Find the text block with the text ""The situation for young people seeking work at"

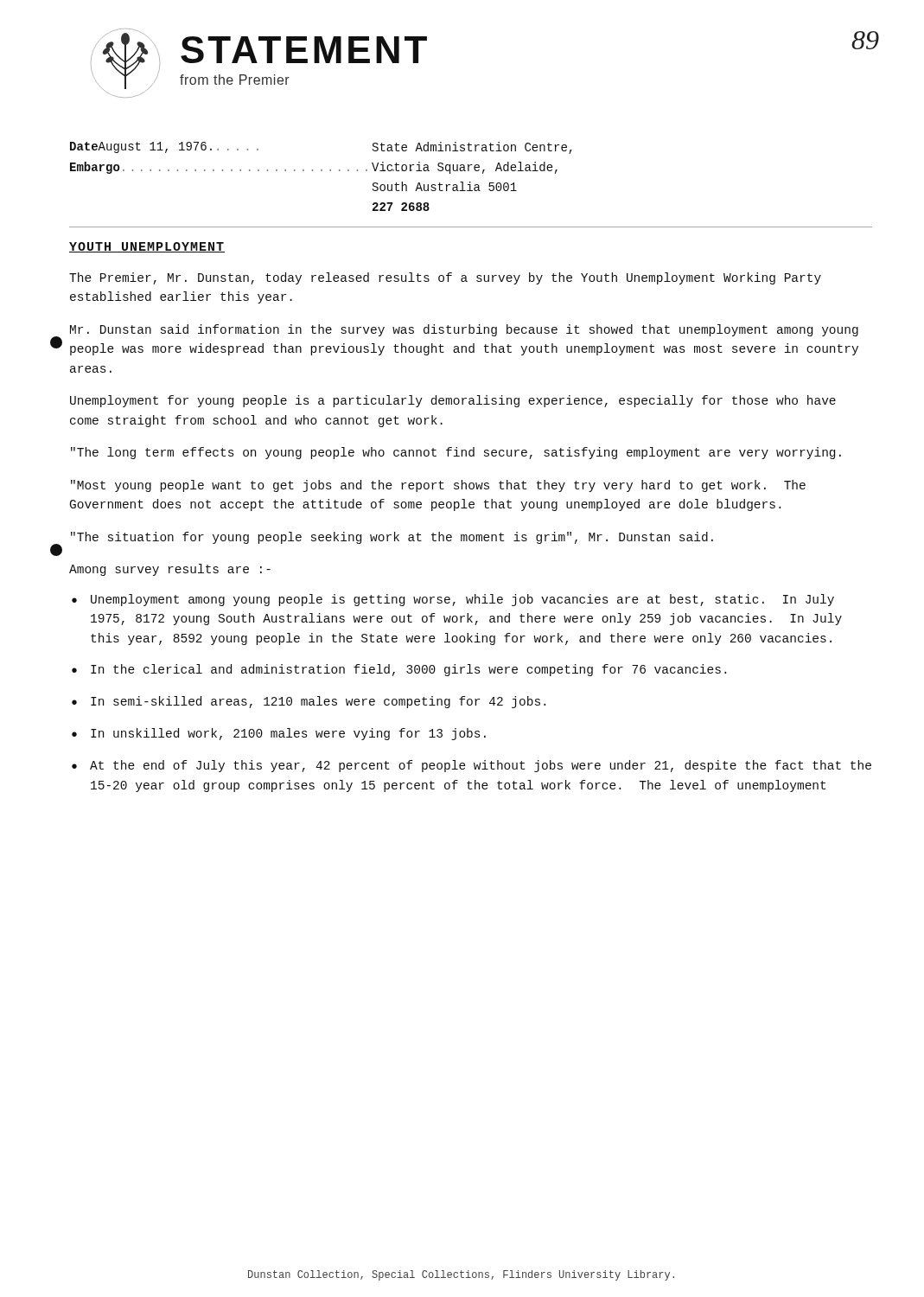pyautogui.click(x=393, y=539)
